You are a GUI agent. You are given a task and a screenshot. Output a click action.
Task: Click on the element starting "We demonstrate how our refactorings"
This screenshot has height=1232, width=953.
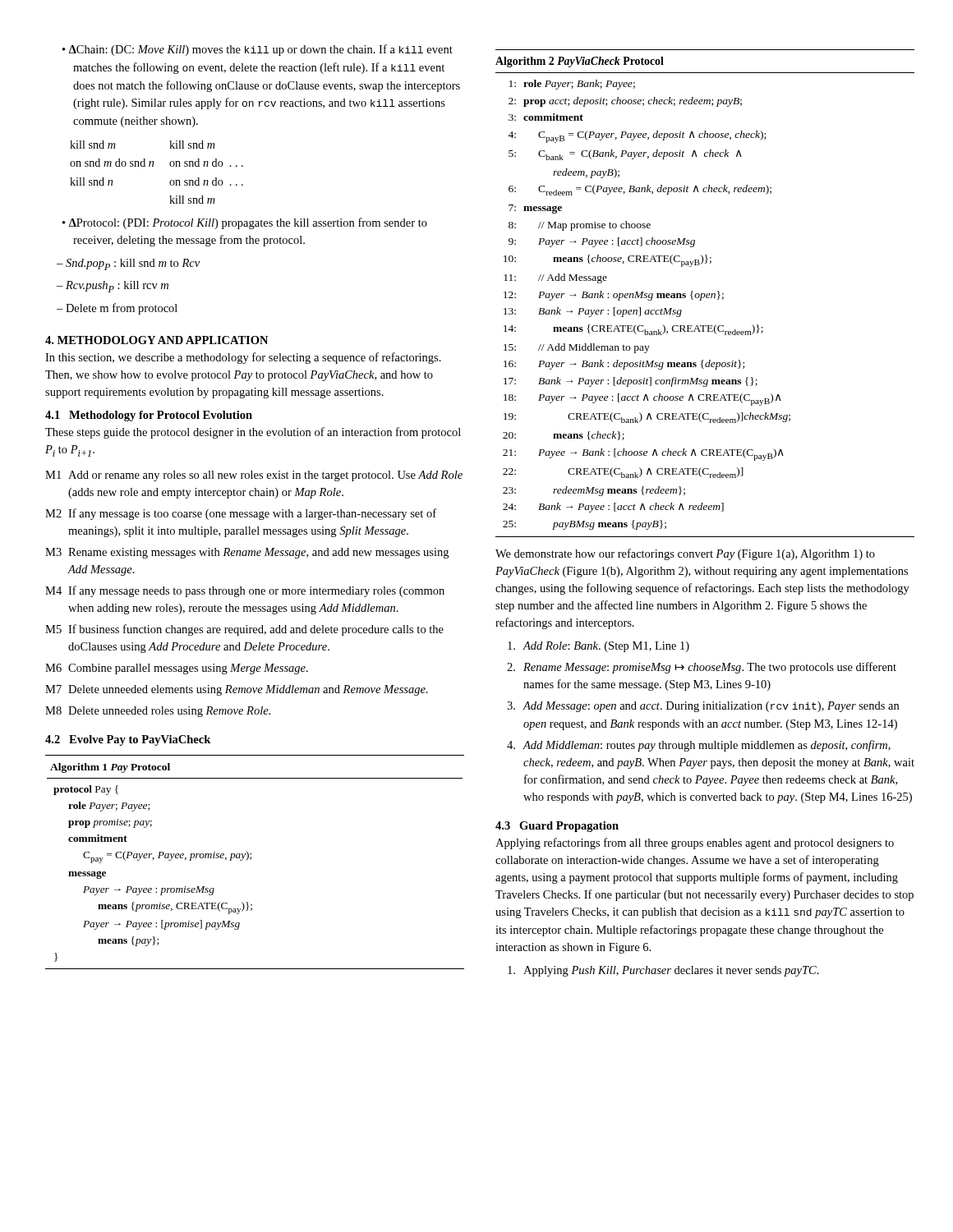(x=705, y=588)
